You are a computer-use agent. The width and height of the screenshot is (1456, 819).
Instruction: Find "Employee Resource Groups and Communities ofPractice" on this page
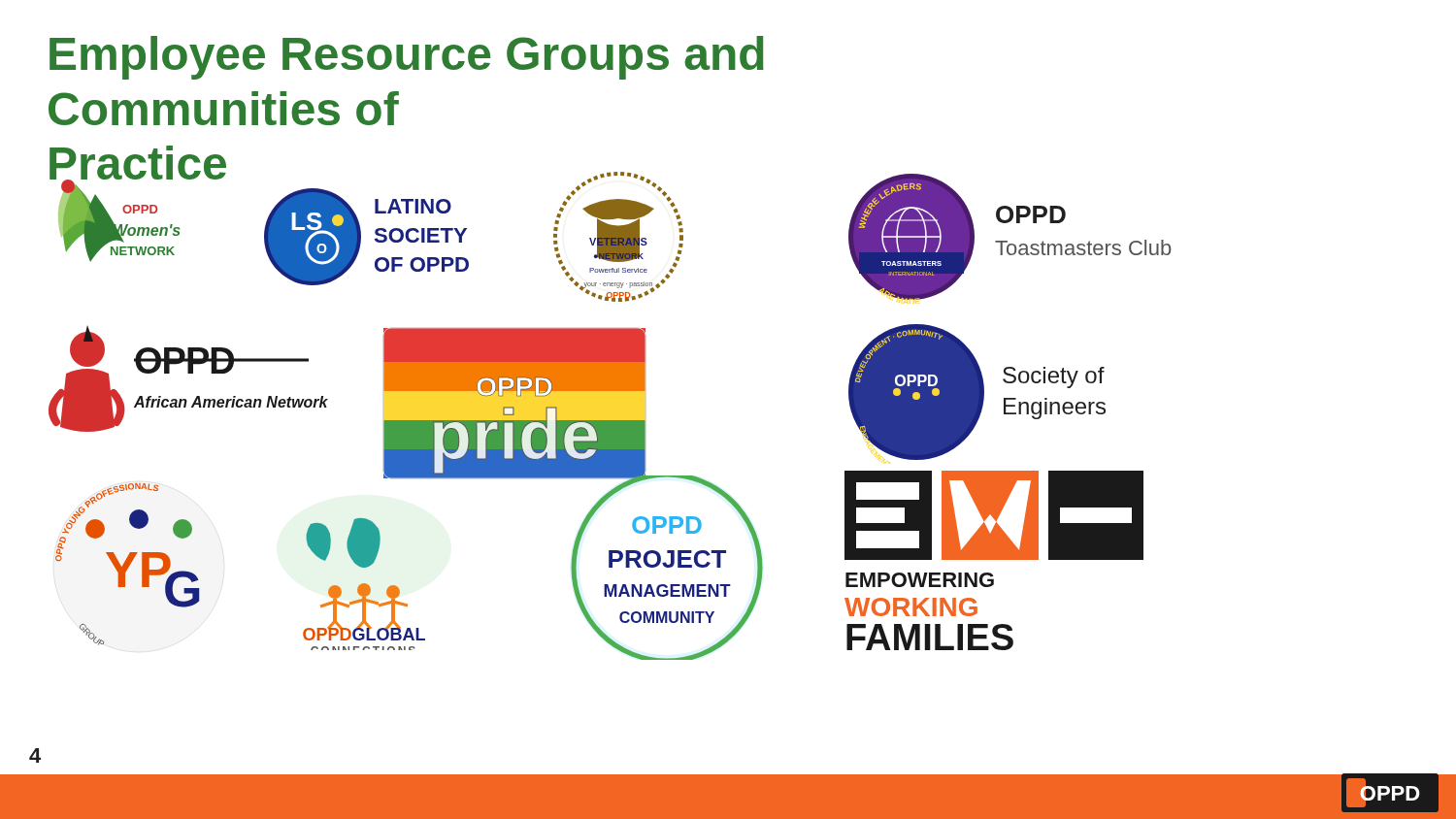click(x=407, y=109)
